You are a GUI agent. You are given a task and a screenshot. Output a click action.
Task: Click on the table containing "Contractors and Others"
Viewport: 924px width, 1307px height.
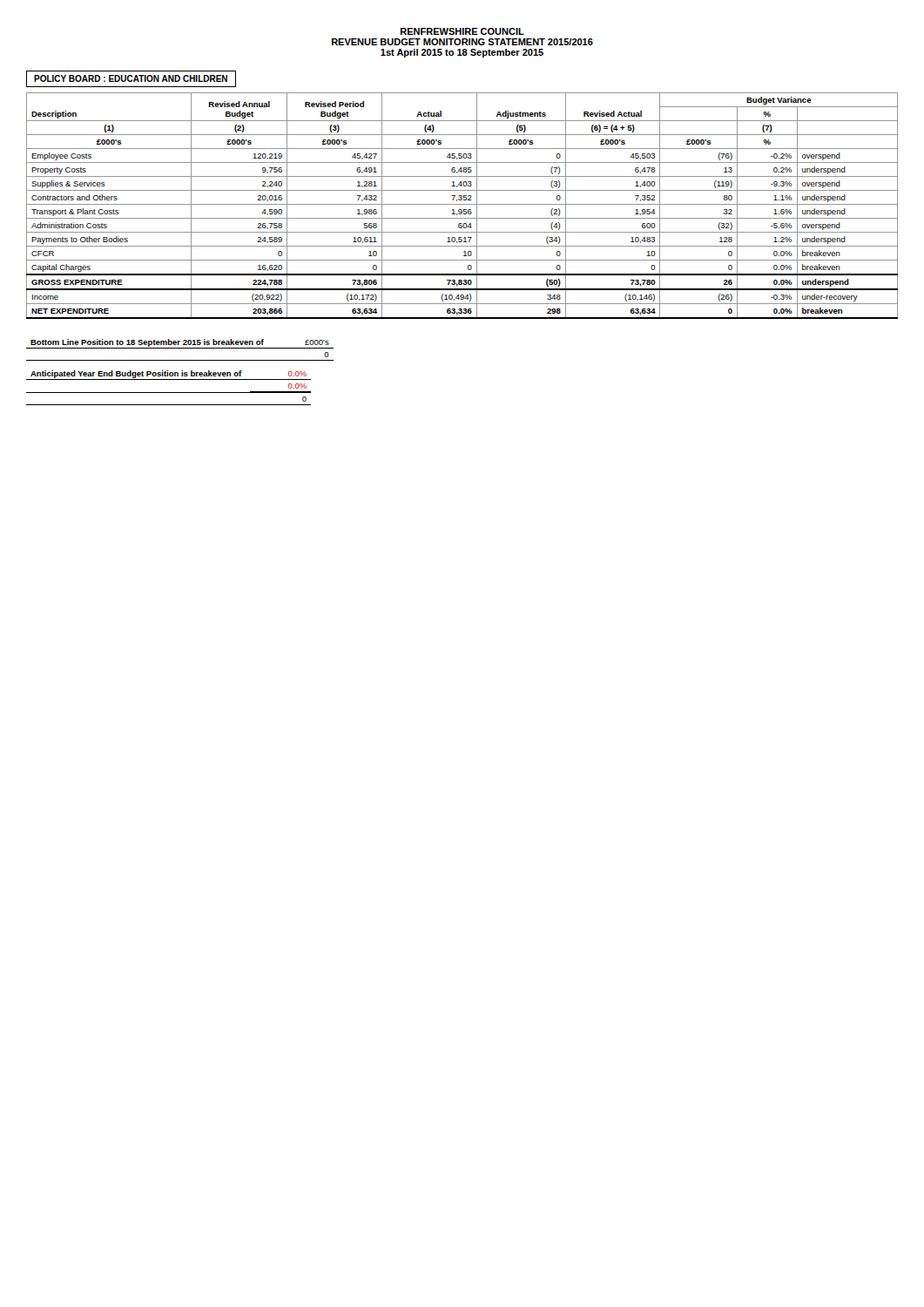point(462,237)
